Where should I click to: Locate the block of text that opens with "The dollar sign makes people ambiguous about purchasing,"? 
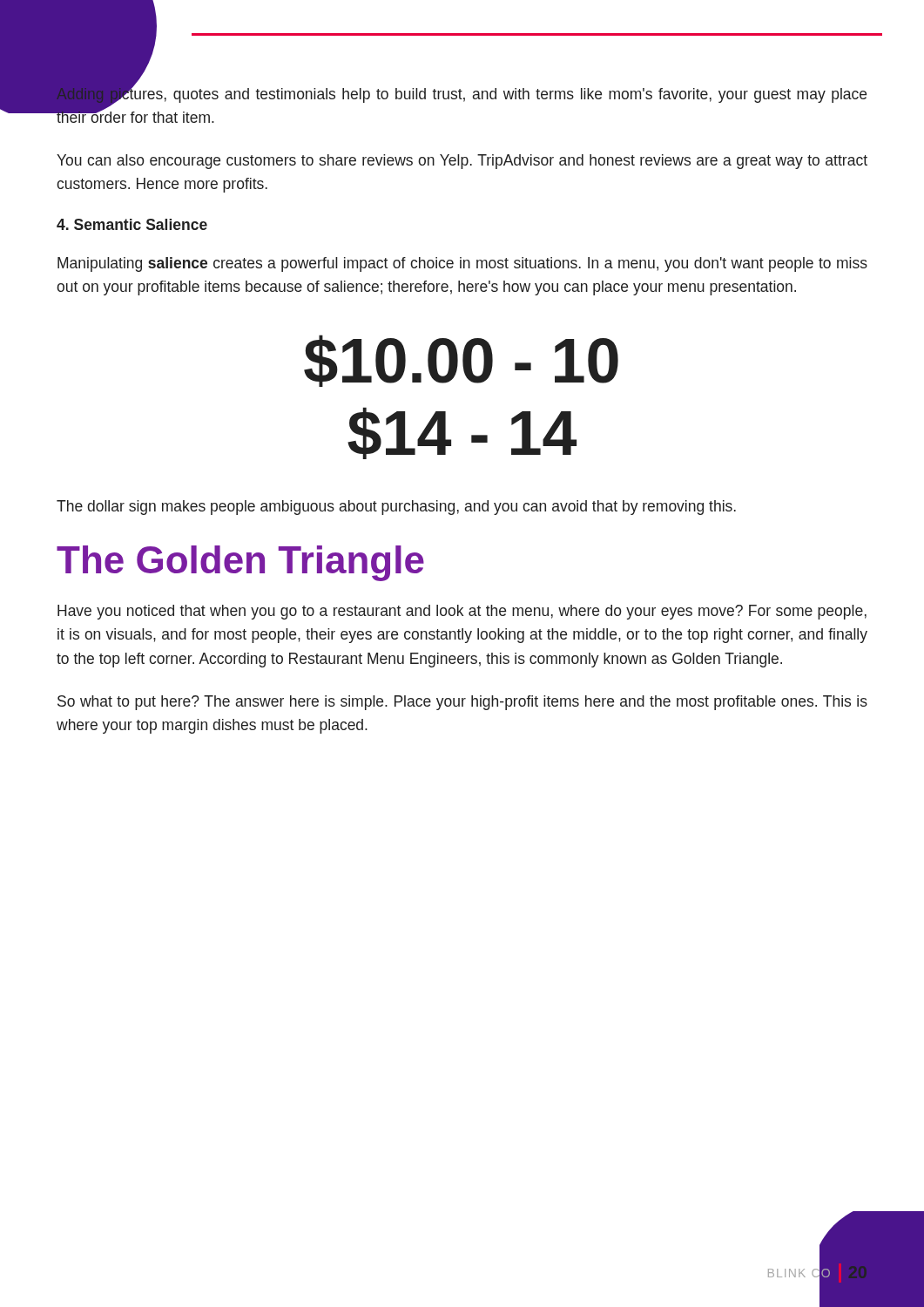coord(397,507)
